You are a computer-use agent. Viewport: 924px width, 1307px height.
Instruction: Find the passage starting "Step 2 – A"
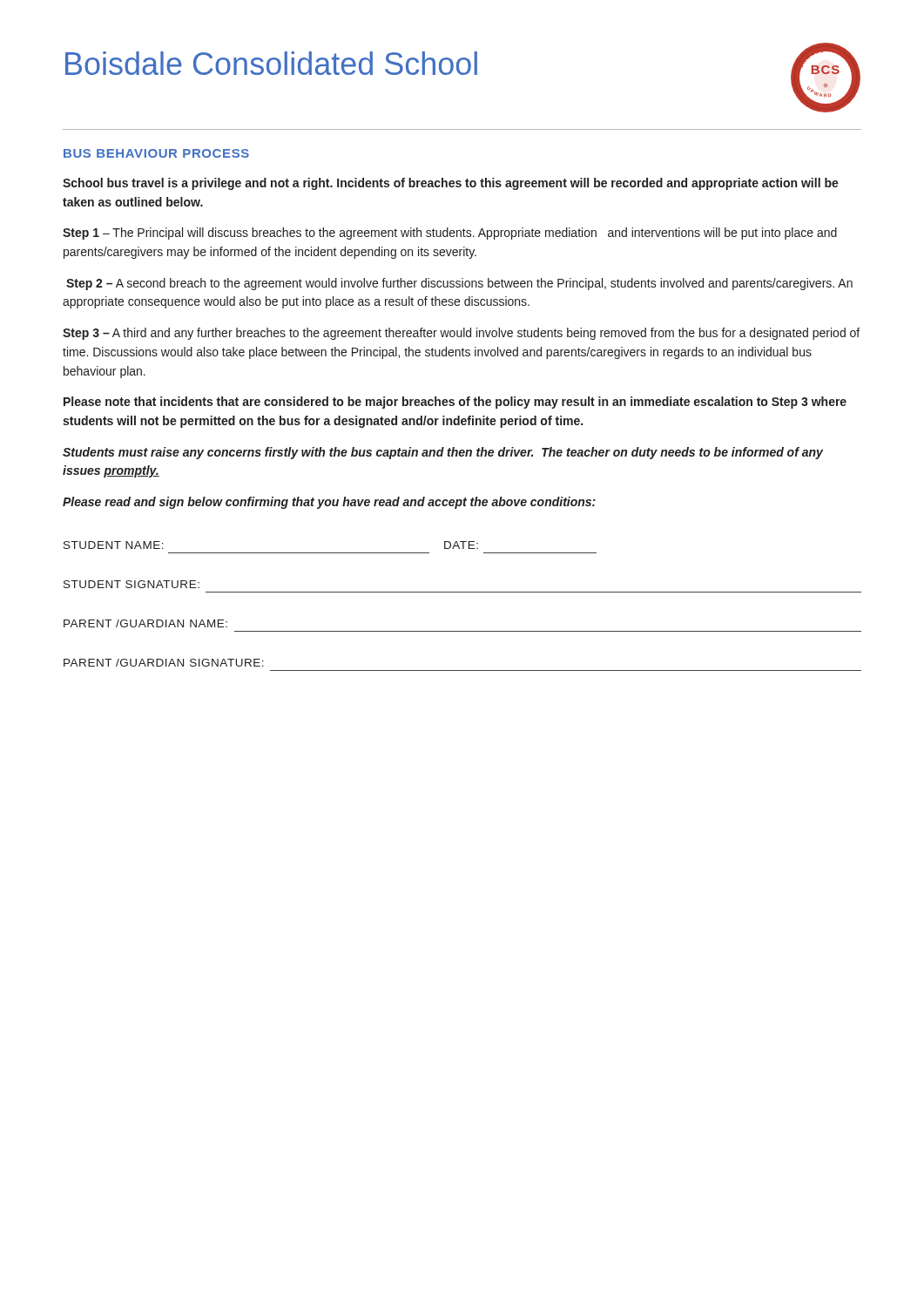(x=458, y=292)
